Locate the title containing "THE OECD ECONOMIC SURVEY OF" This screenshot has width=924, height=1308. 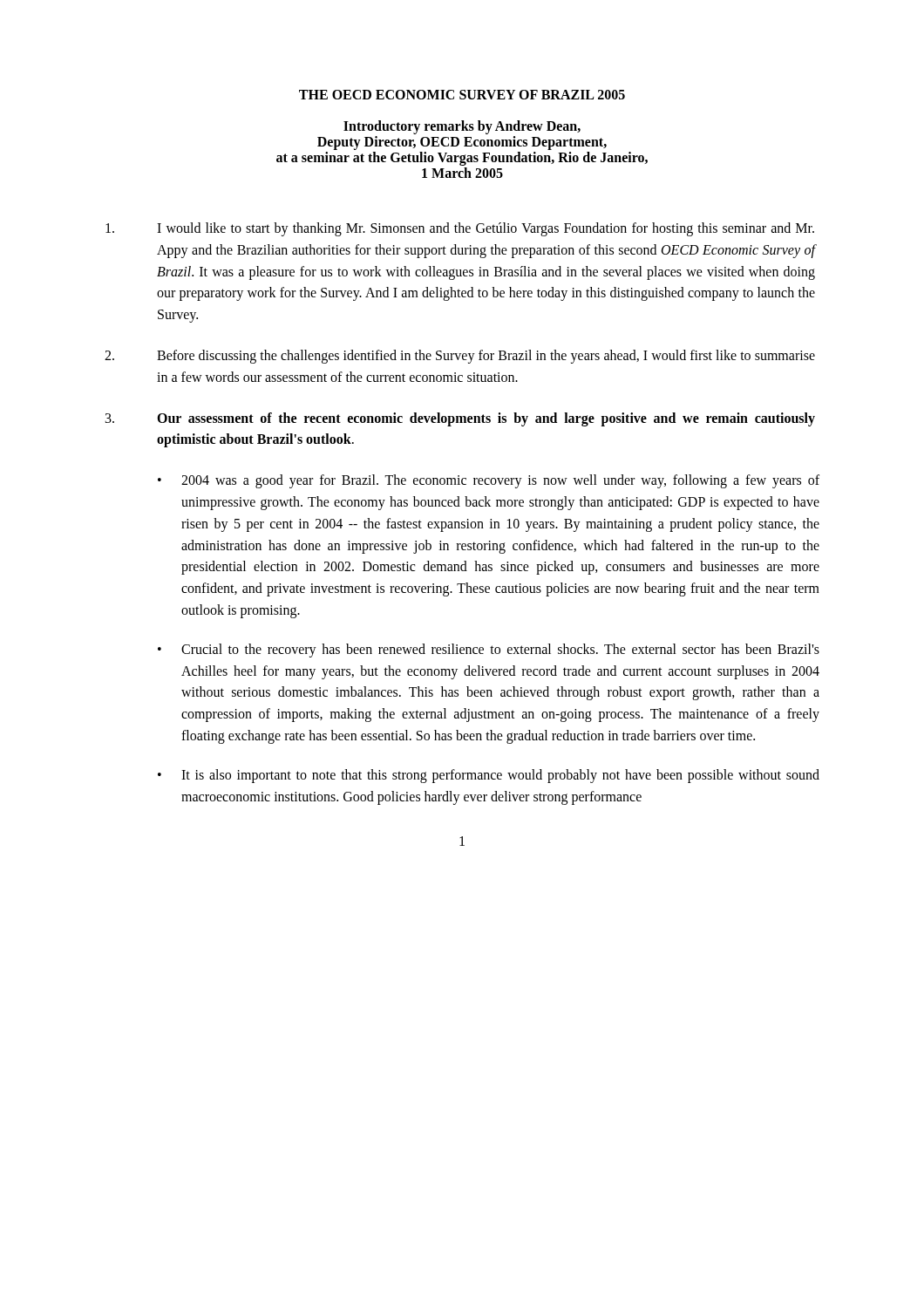[462, 95]
